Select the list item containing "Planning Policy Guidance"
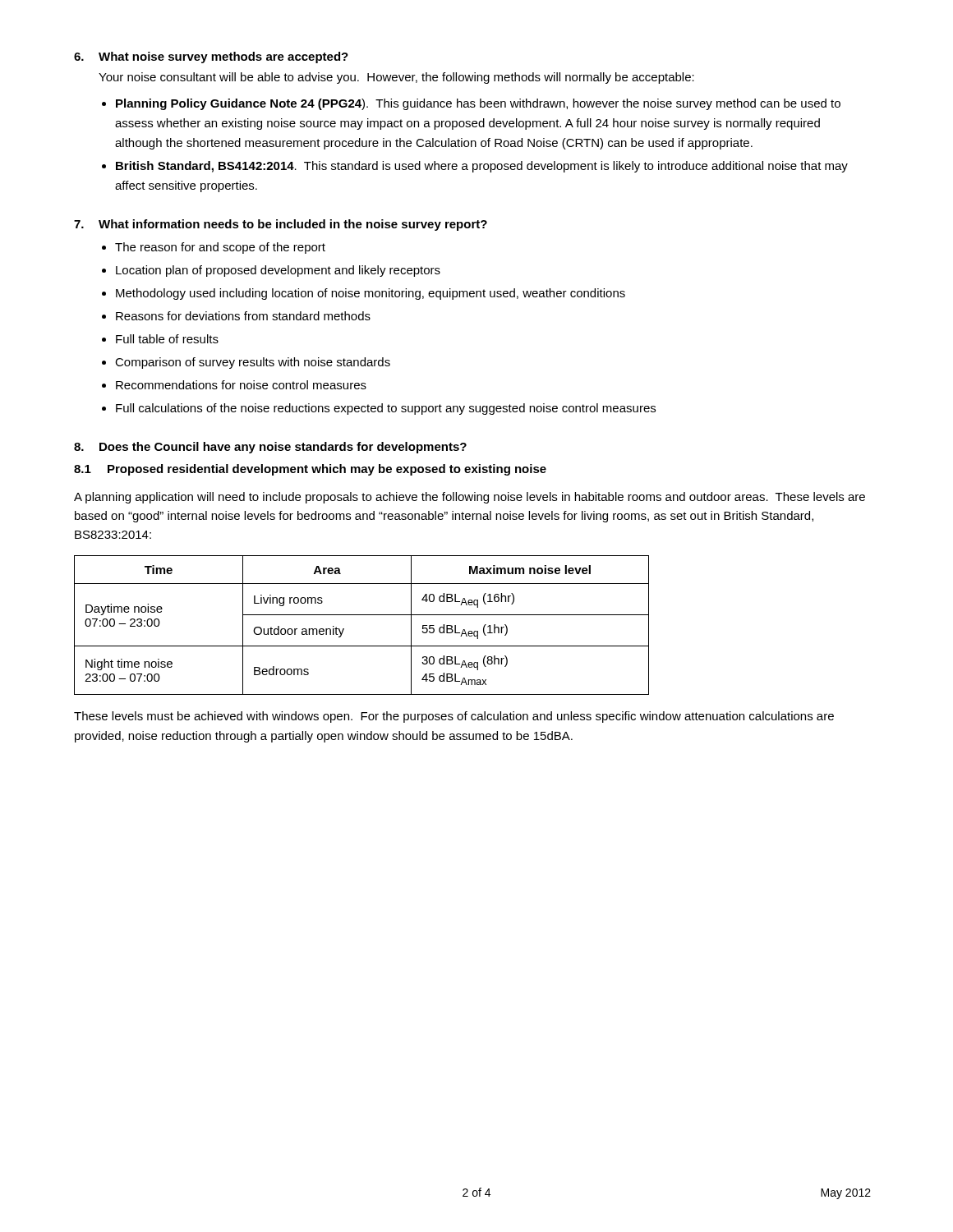Screen dimensions: 1232x953 [x=478, y=122]
